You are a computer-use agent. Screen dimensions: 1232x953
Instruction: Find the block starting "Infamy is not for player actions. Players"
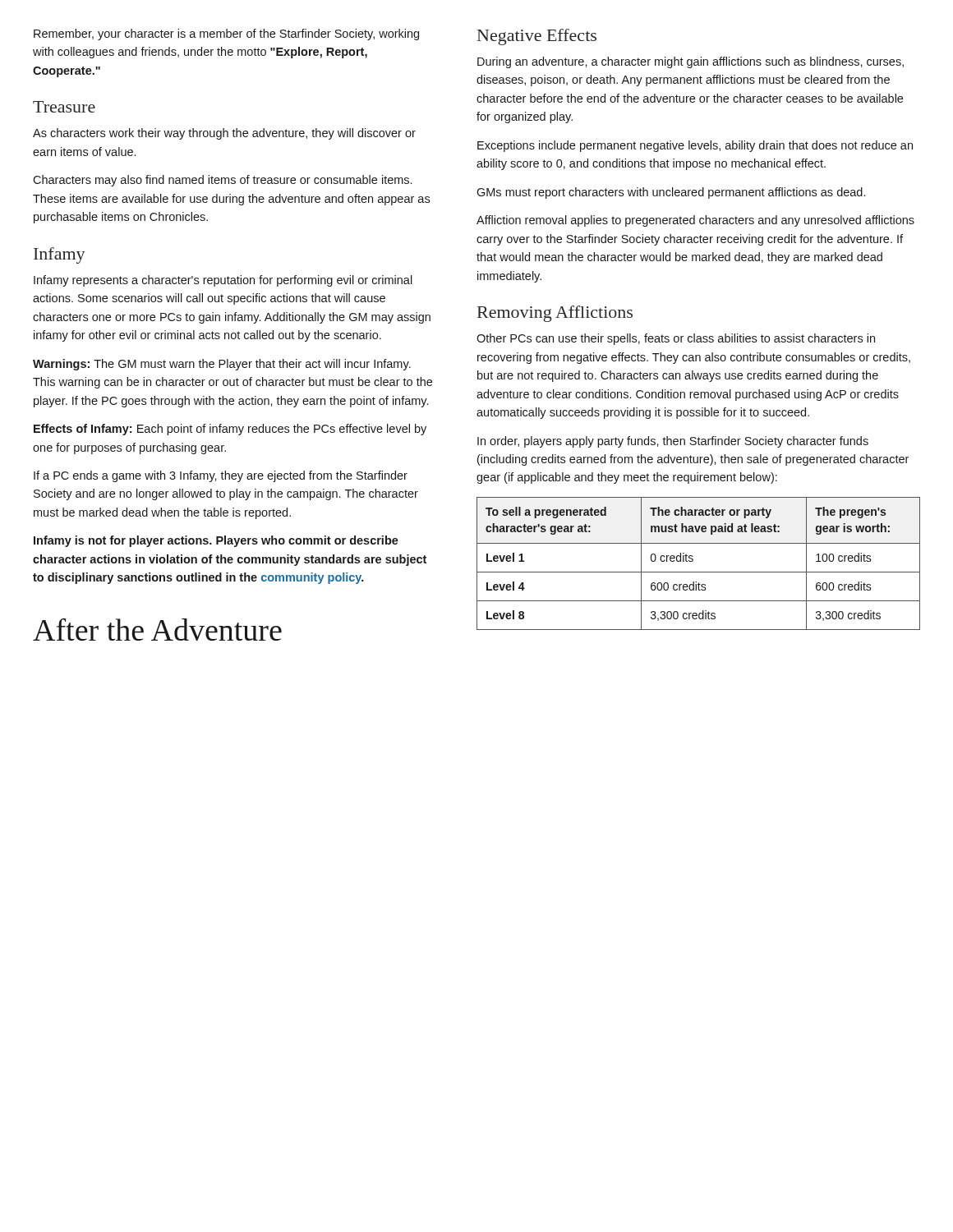230,559
